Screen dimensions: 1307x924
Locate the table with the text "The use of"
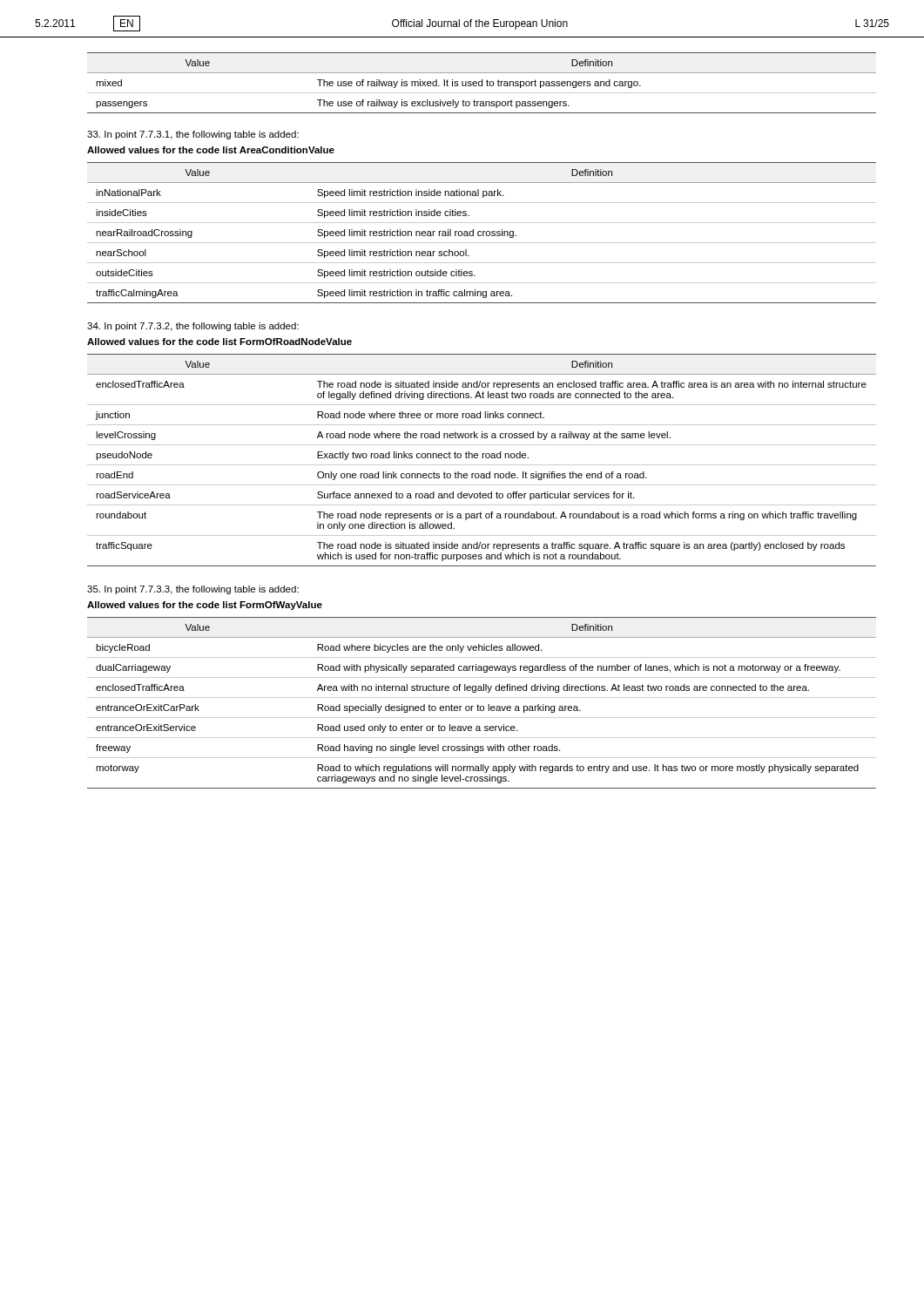(x=482, y=83)
